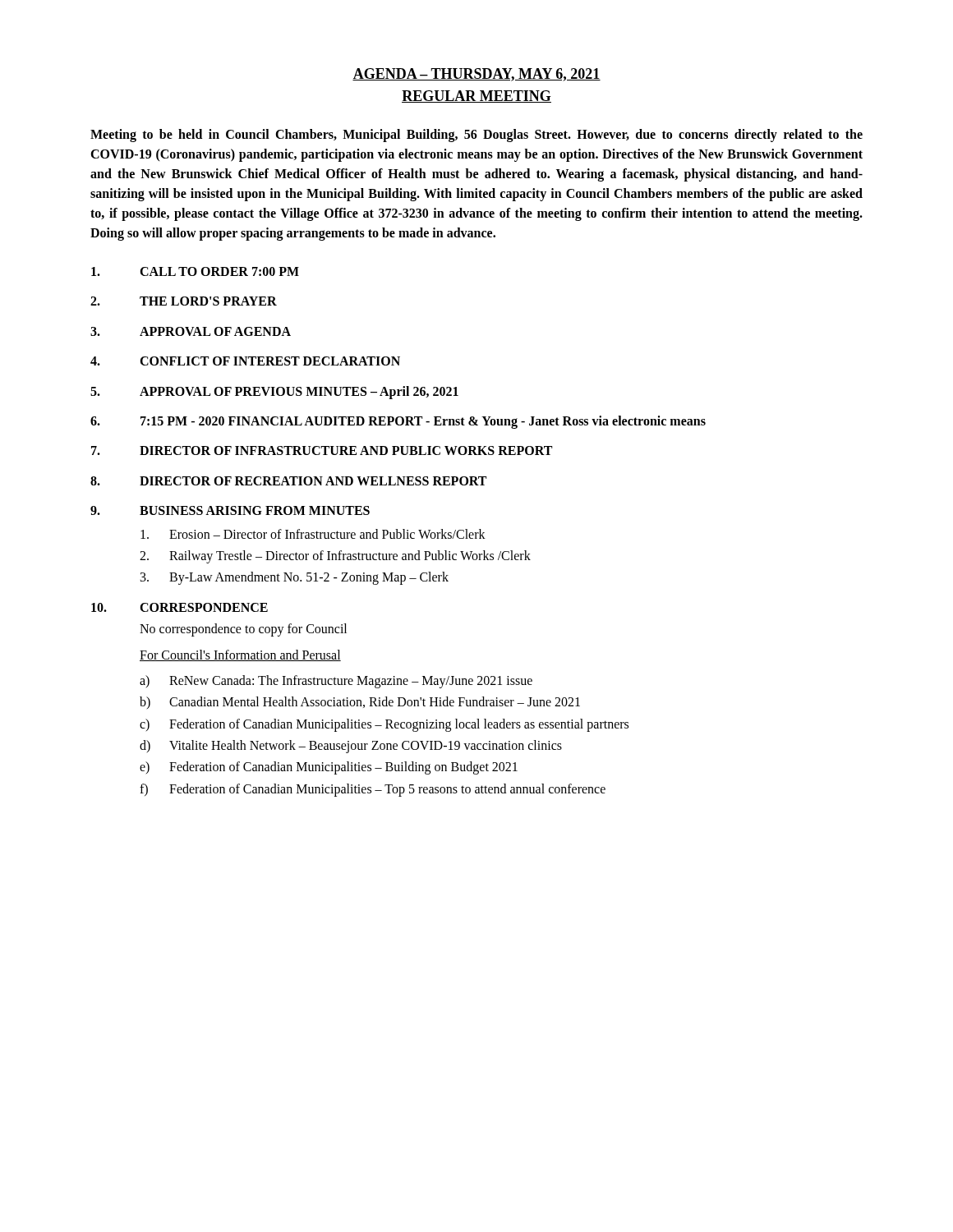Locate the text that reads "For Council's Information and Perusal"

[x=240, y=655]
